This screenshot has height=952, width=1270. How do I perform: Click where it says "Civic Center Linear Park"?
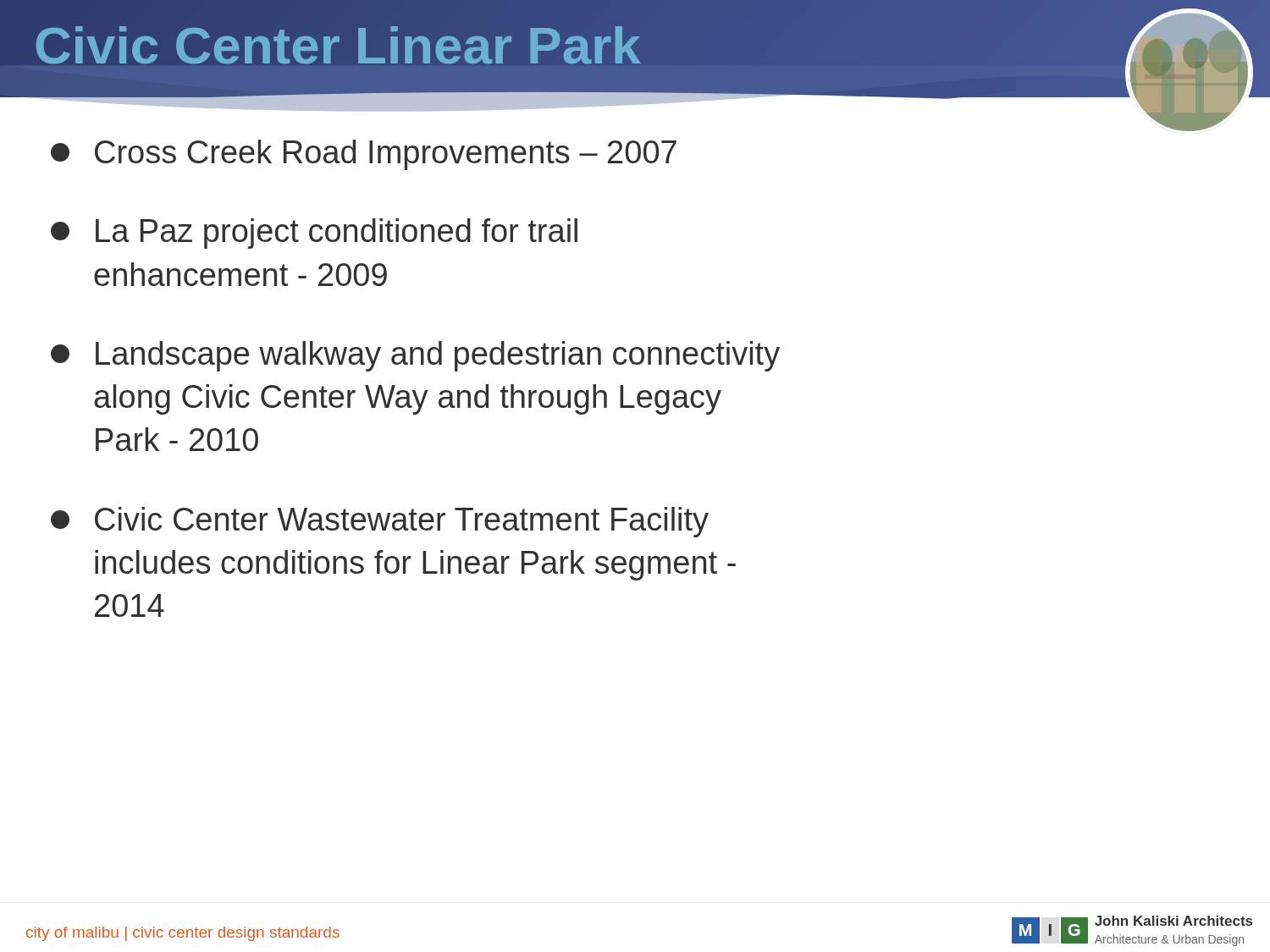337,45
